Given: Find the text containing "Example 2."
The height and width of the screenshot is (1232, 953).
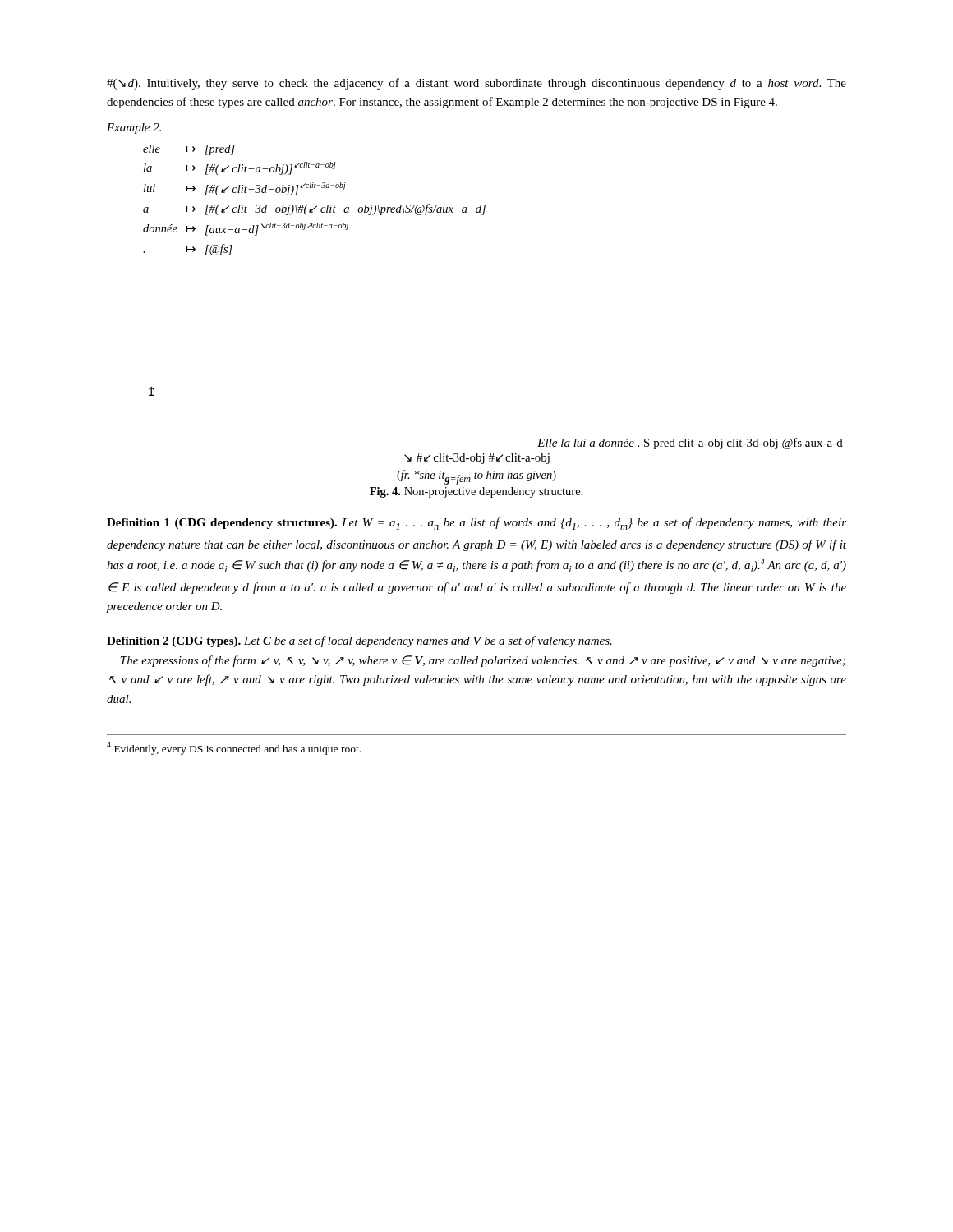Looking at the screenshot, I should [x=135, y=127].
